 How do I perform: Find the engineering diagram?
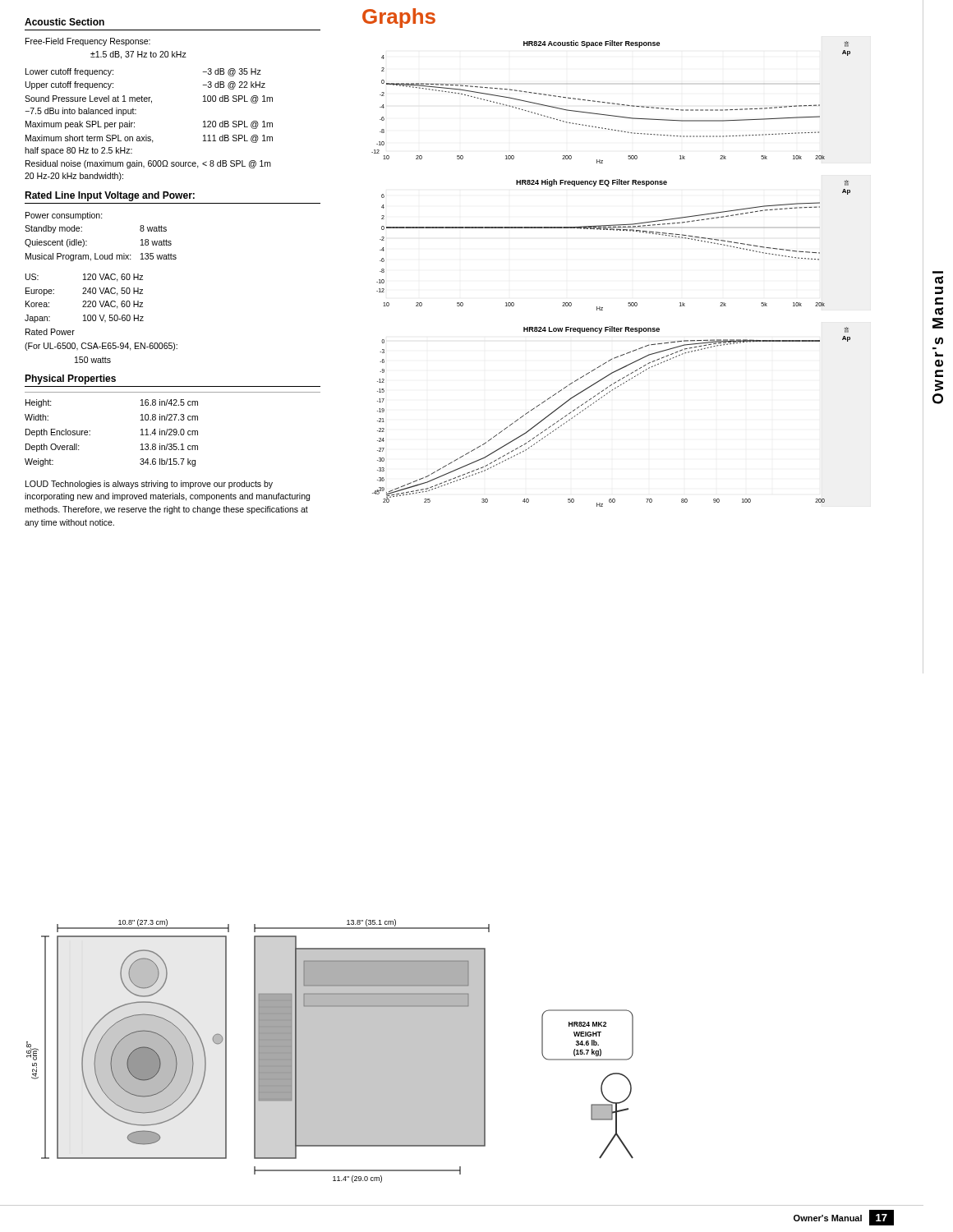pyautogui.click(x=472, y=1052)
